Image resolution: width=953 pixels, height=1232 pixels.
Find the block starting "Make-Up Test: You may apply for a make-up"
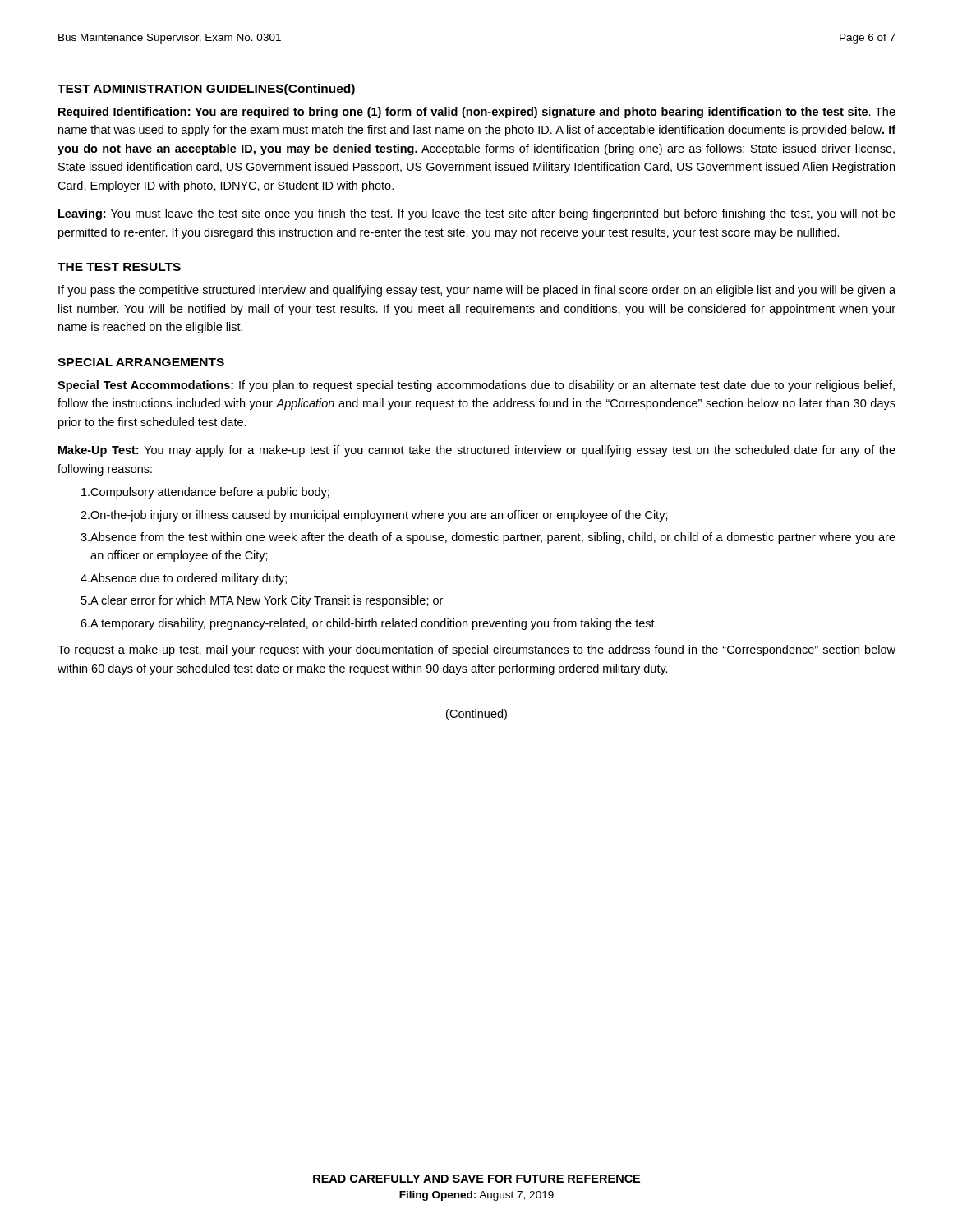476,459
